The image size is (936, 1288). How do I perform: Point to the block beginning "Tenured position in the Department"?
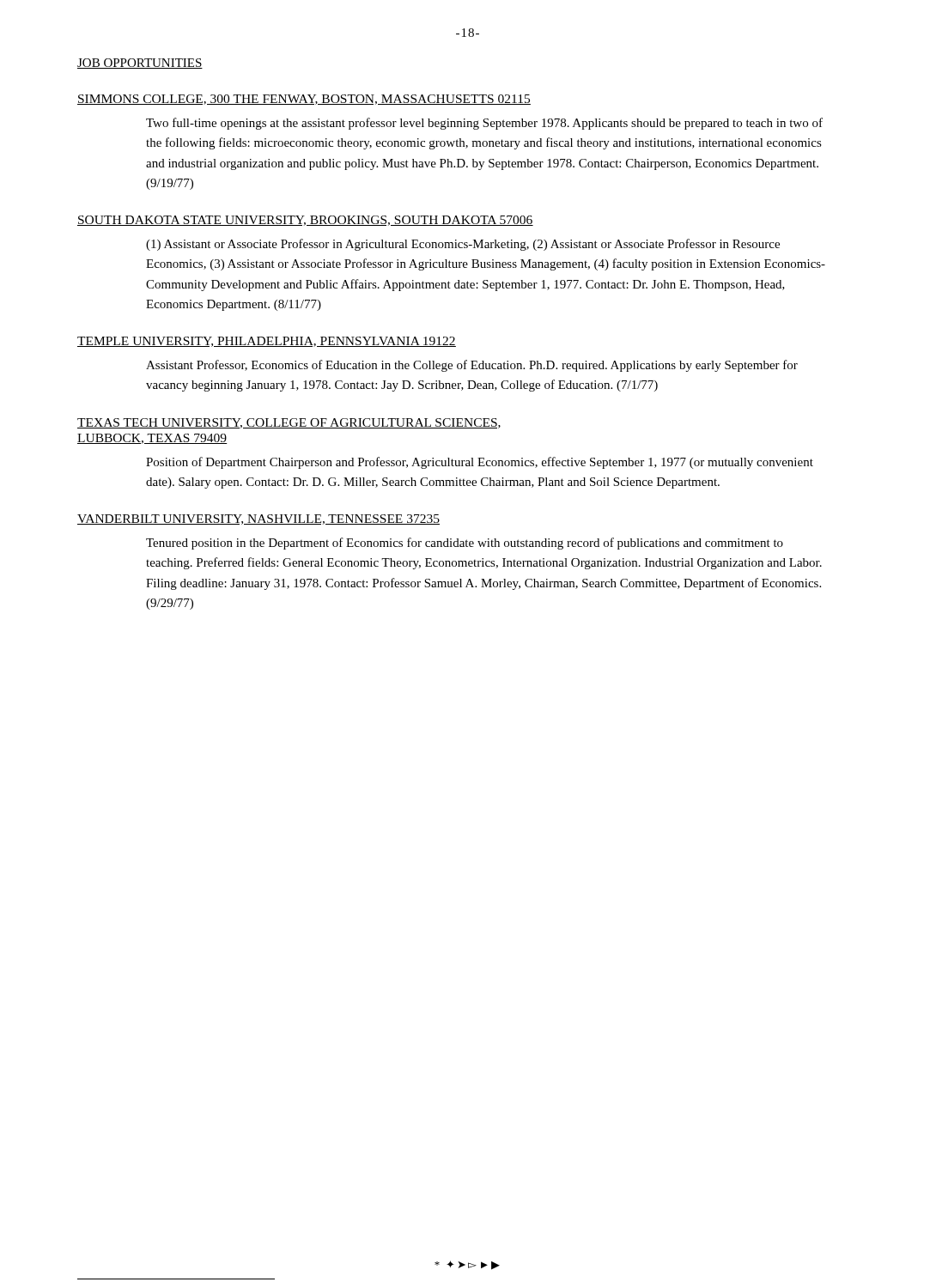[484, 573]
